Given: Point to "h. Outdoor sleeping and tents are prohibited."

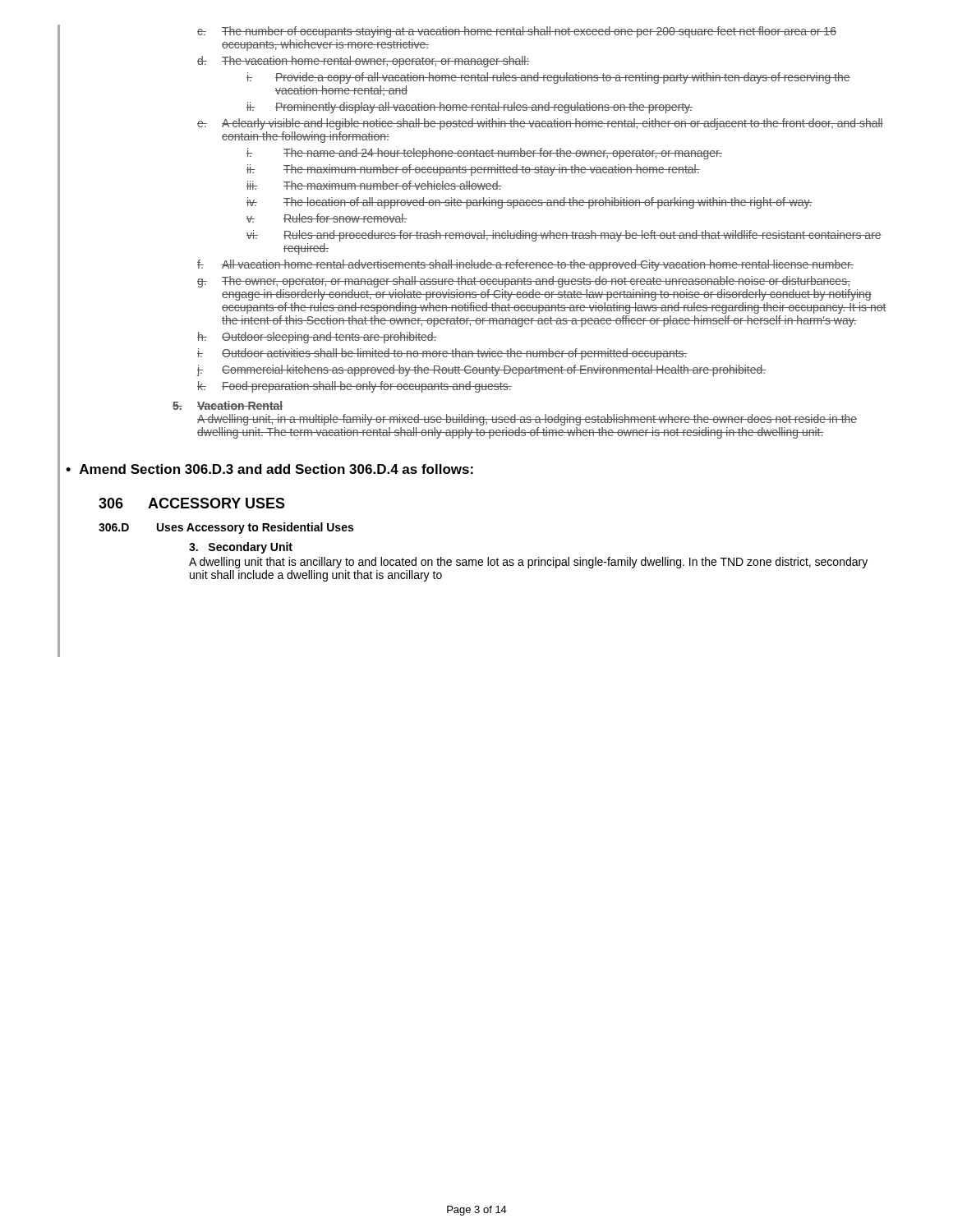Looking at the screenshot, I should 317,338.
